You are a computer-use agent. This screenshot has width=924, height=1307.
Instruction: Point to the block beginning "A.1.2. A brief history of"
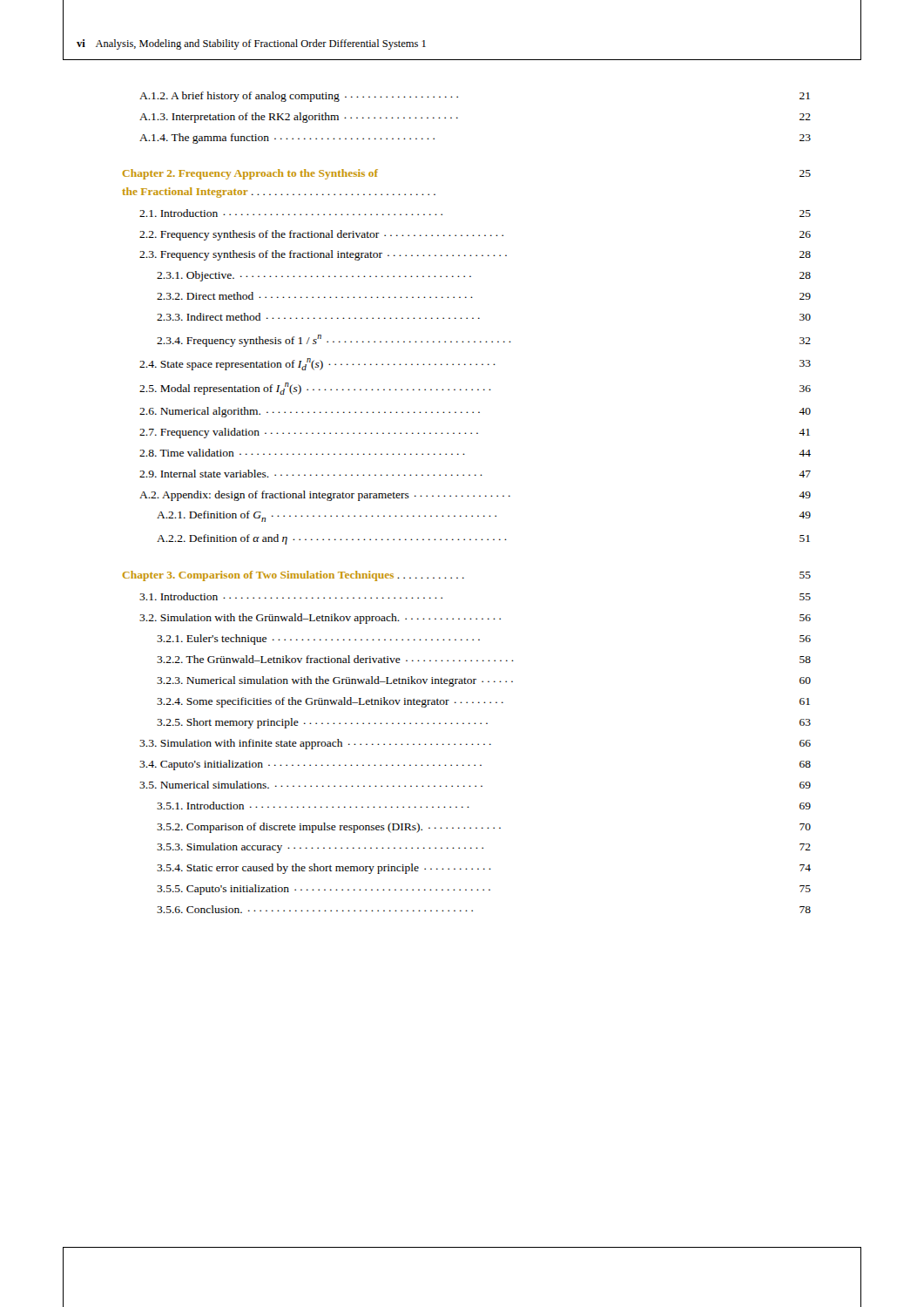(x=466, y=96)
